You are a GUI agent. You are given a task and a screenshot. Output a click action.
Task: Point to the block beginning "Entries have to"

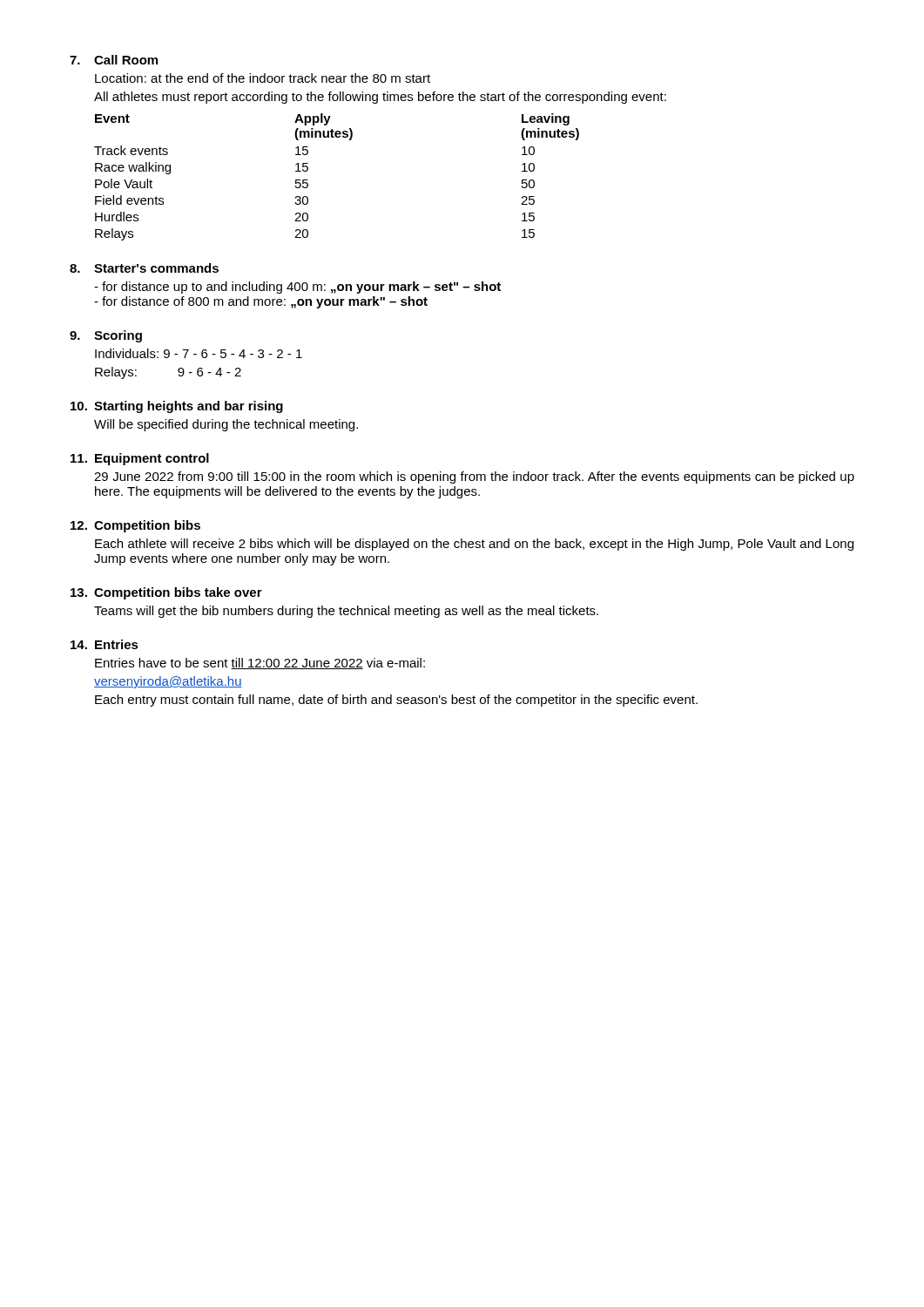pyautogui.click(x=260, y=664)
